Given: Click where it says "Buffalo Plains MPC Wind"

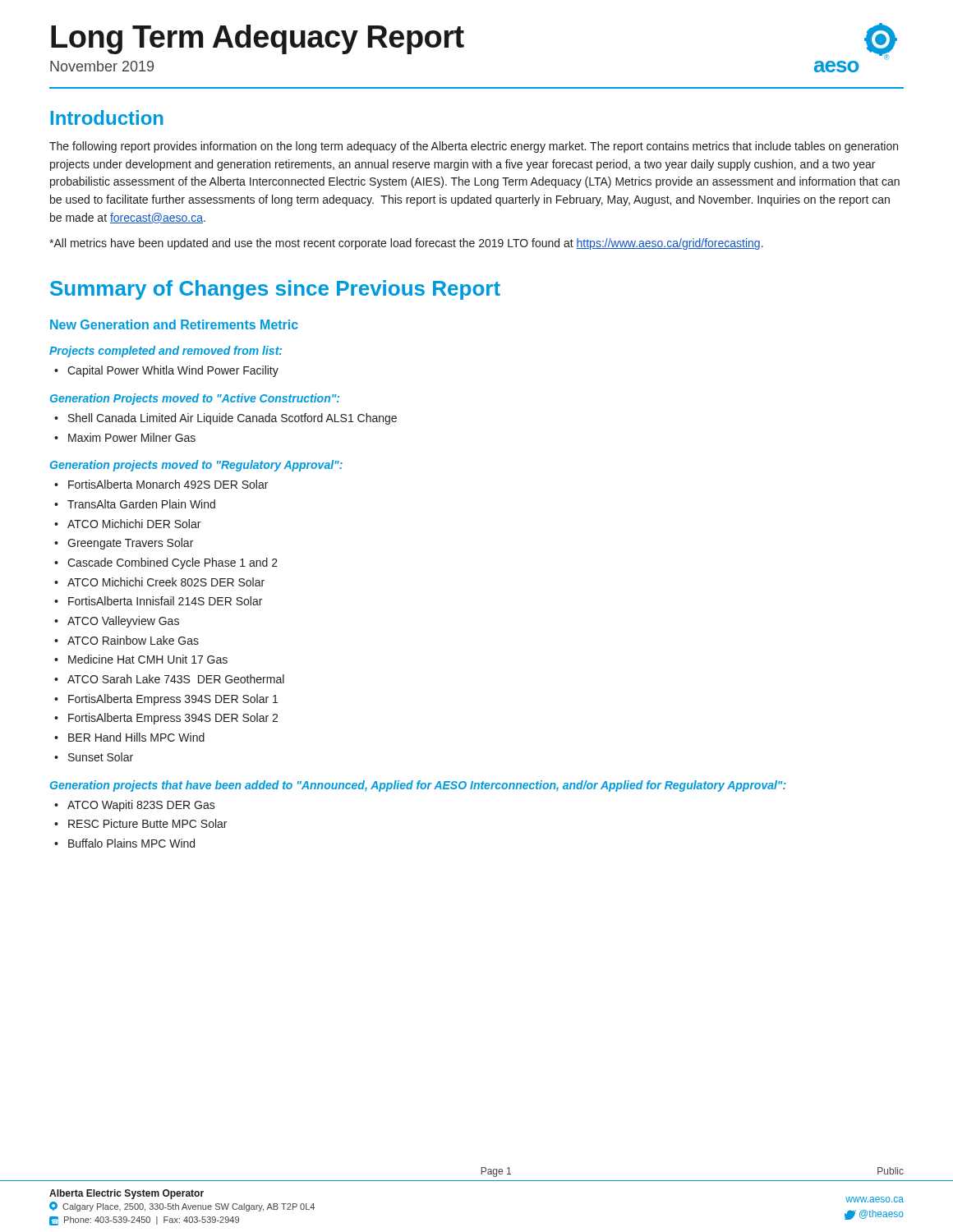Looking at the screenshot, I should (124, 843).
